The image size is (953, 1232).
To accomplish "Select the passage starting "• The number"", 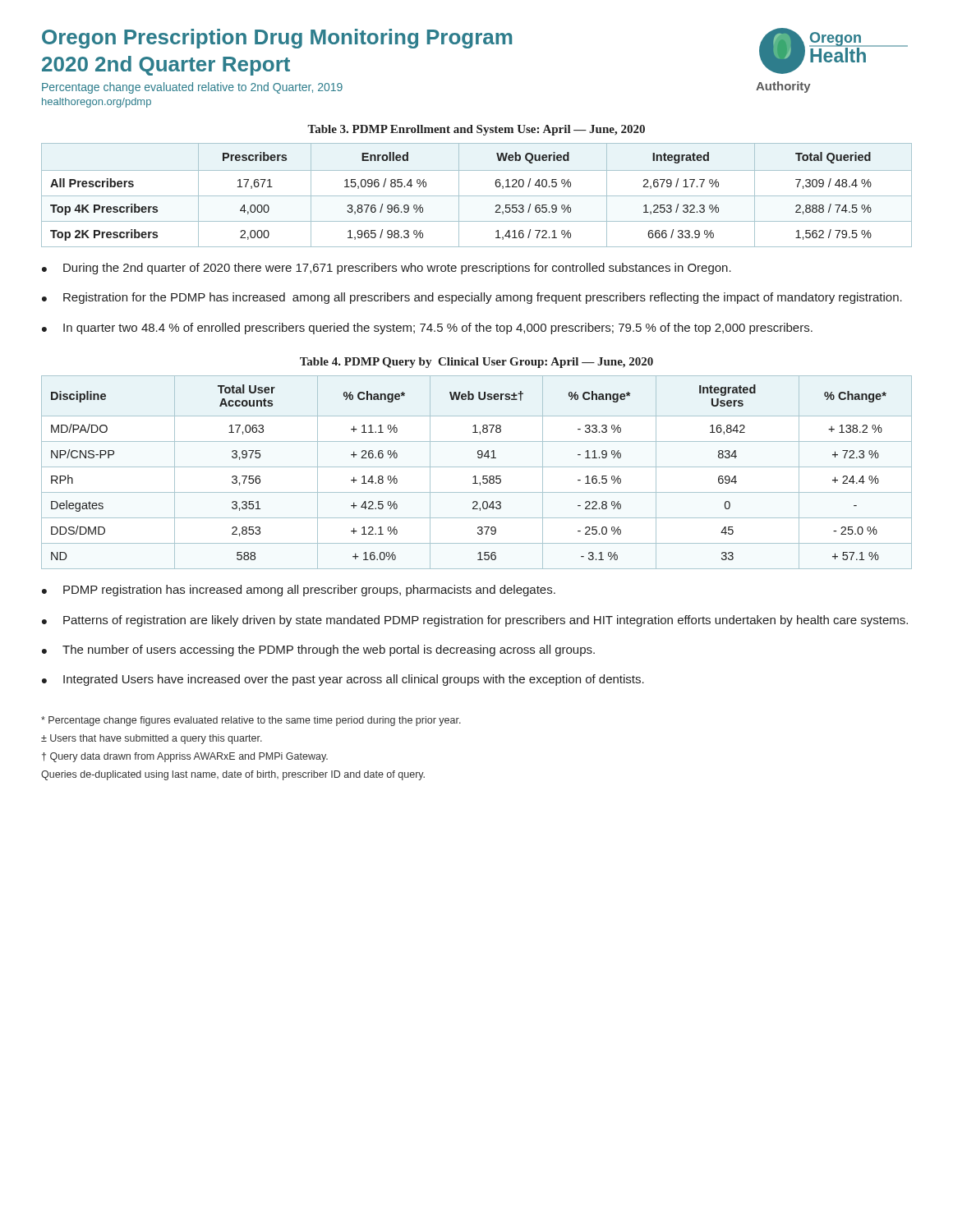I will pyautogui.click(x=318, y=651).
